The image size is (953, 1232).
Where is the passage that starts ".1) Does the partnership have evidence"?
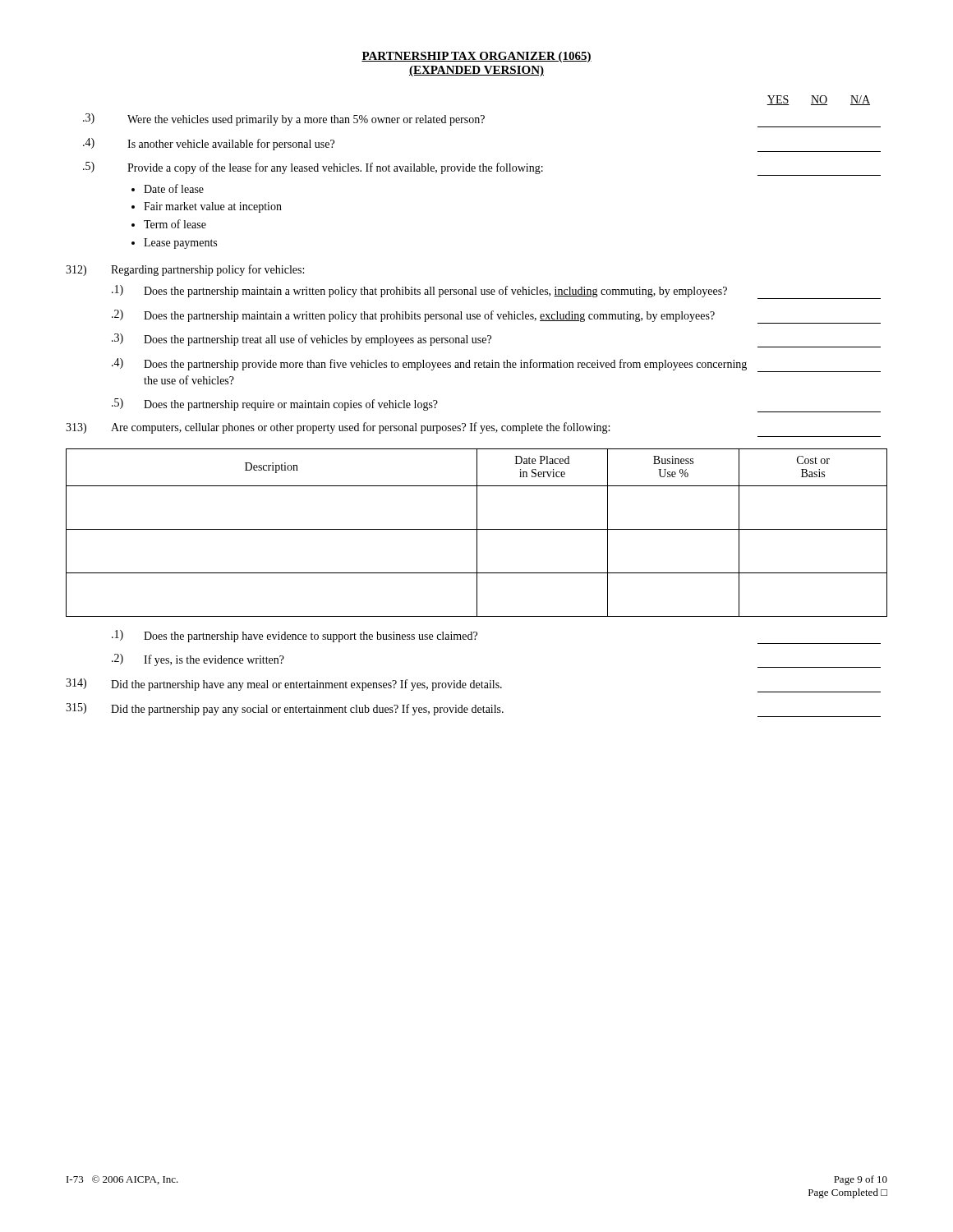tap(312, 637)
